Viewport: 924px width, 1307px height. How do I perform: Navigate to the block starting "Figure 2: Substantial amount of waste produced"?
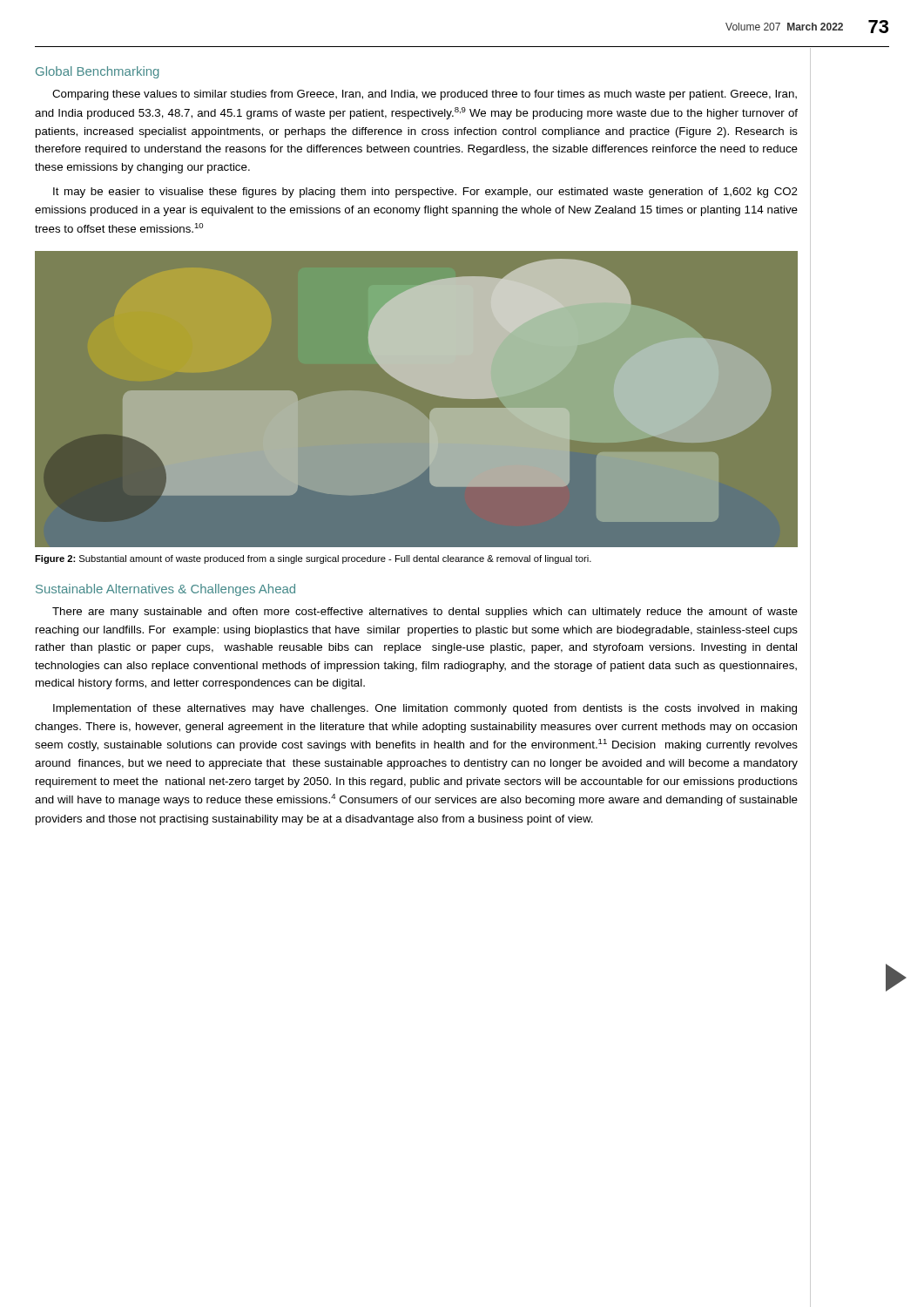tap(313, 558)
